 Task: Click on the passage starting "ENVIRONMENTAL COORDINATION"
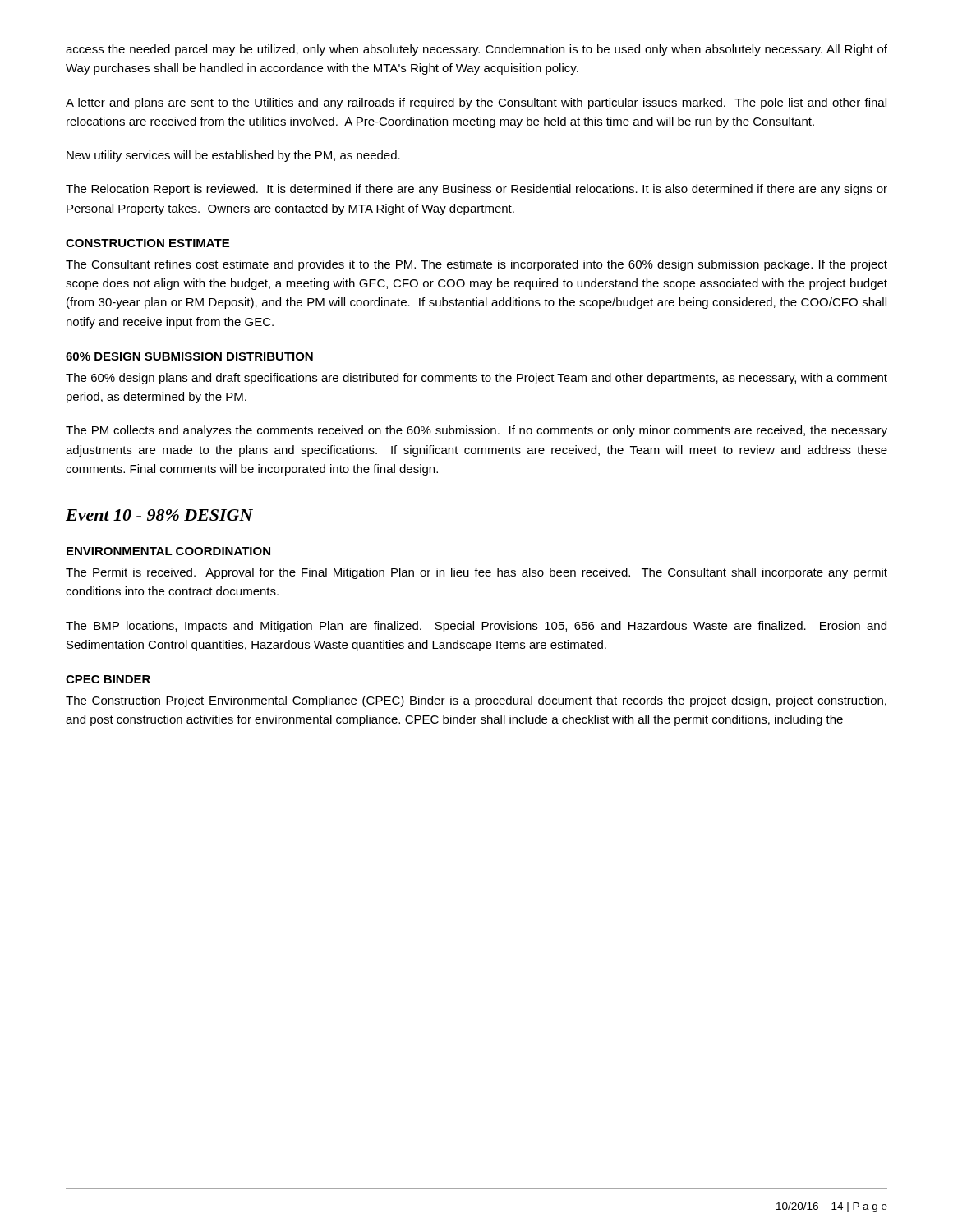[168, 551]
